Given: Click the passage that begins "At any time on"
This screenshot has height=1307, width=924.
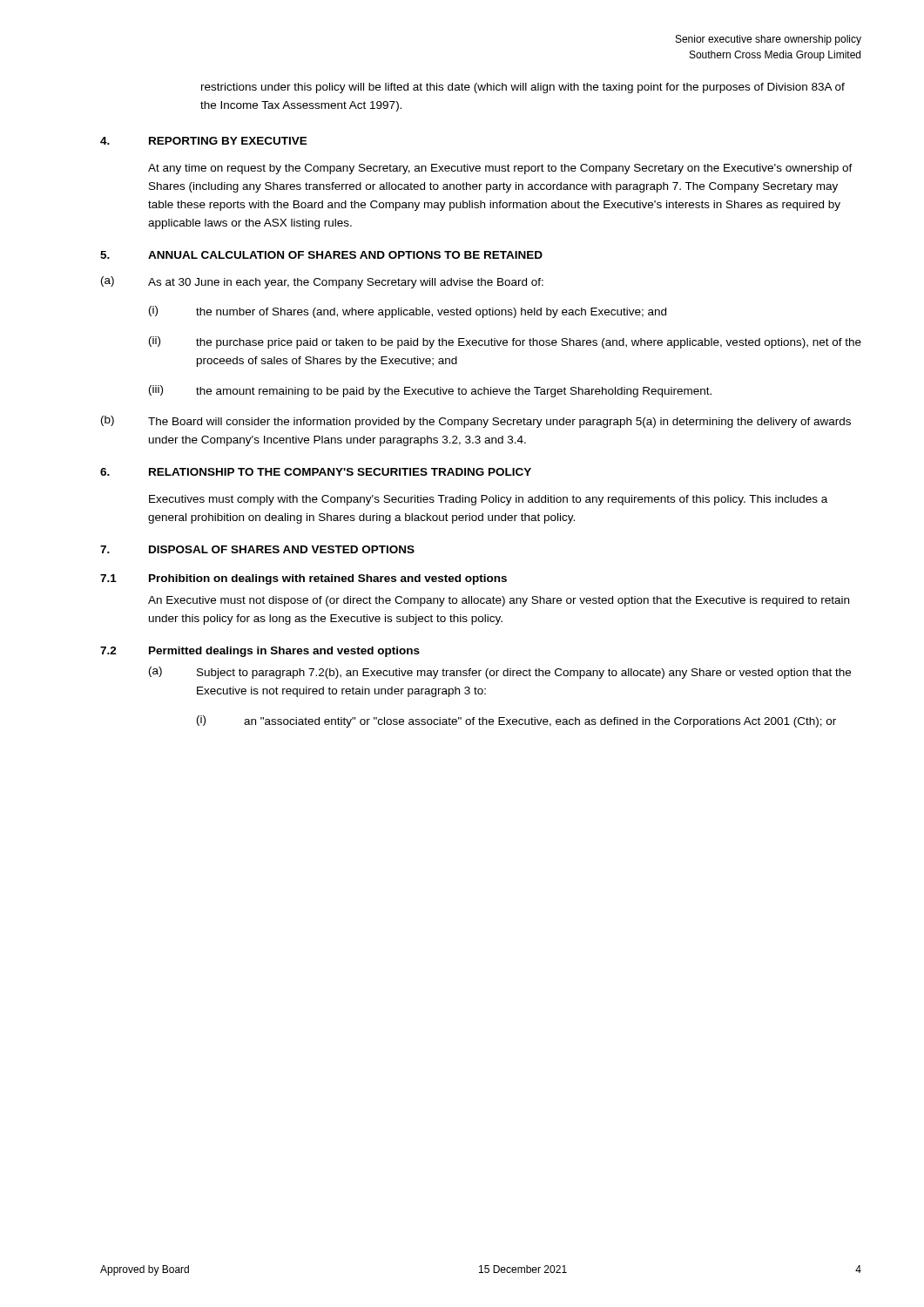Looking at the screenshot, I should click(x=500, y=195).
